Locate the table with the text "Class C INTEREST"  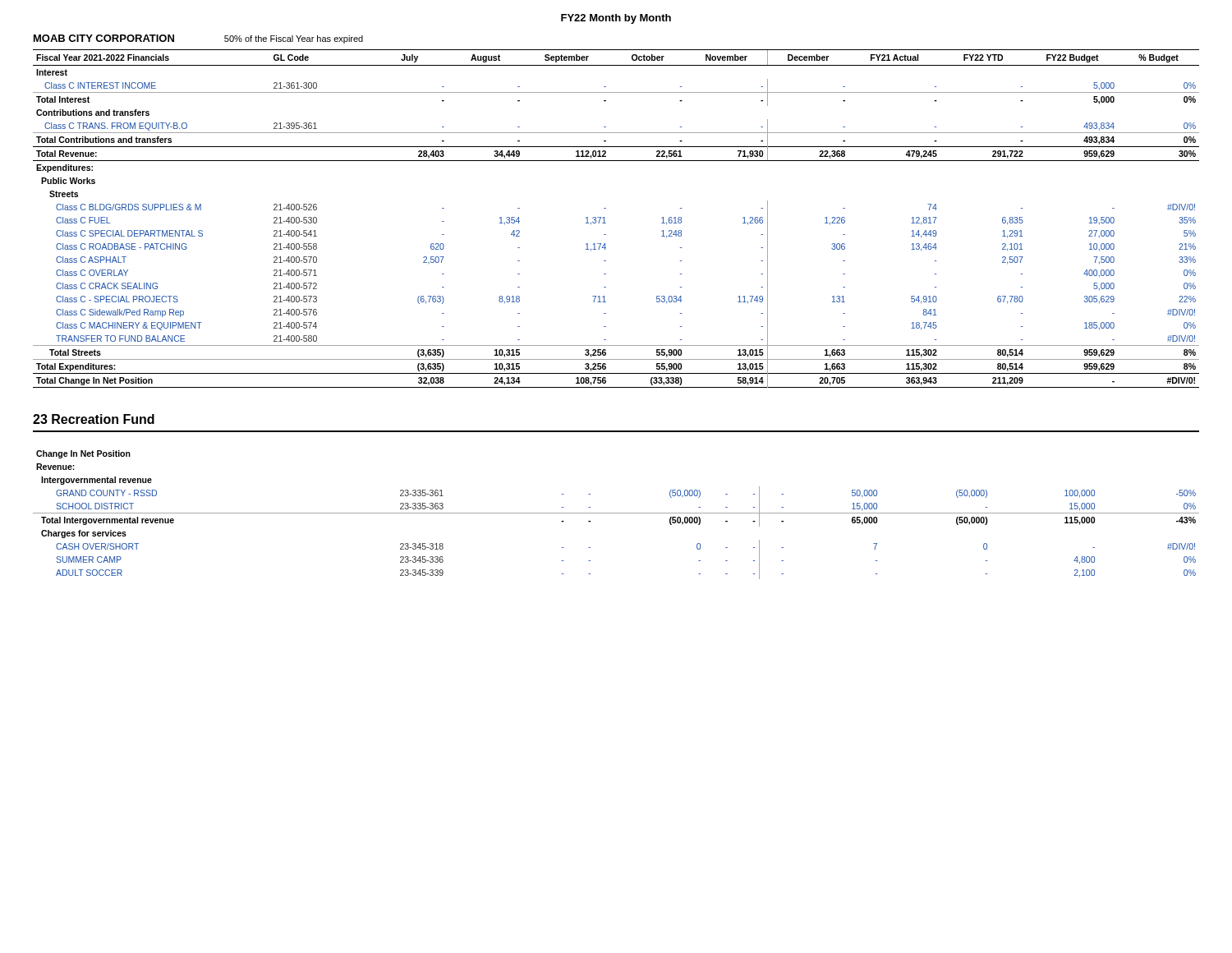(x=616, y=219)
